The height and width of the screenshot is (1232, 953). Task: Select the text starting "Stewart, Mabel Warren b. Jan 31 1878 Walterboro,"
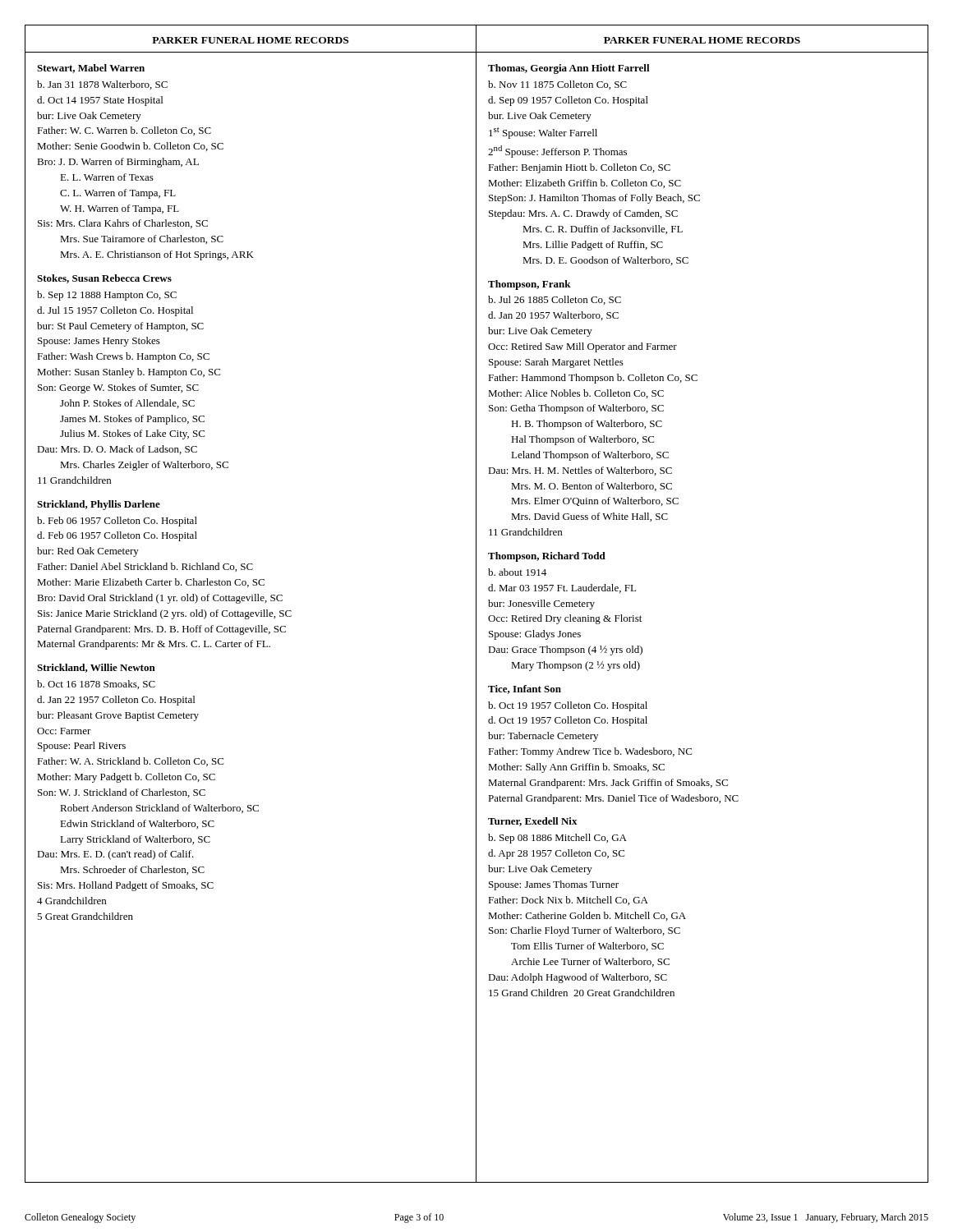click(91, 69)
